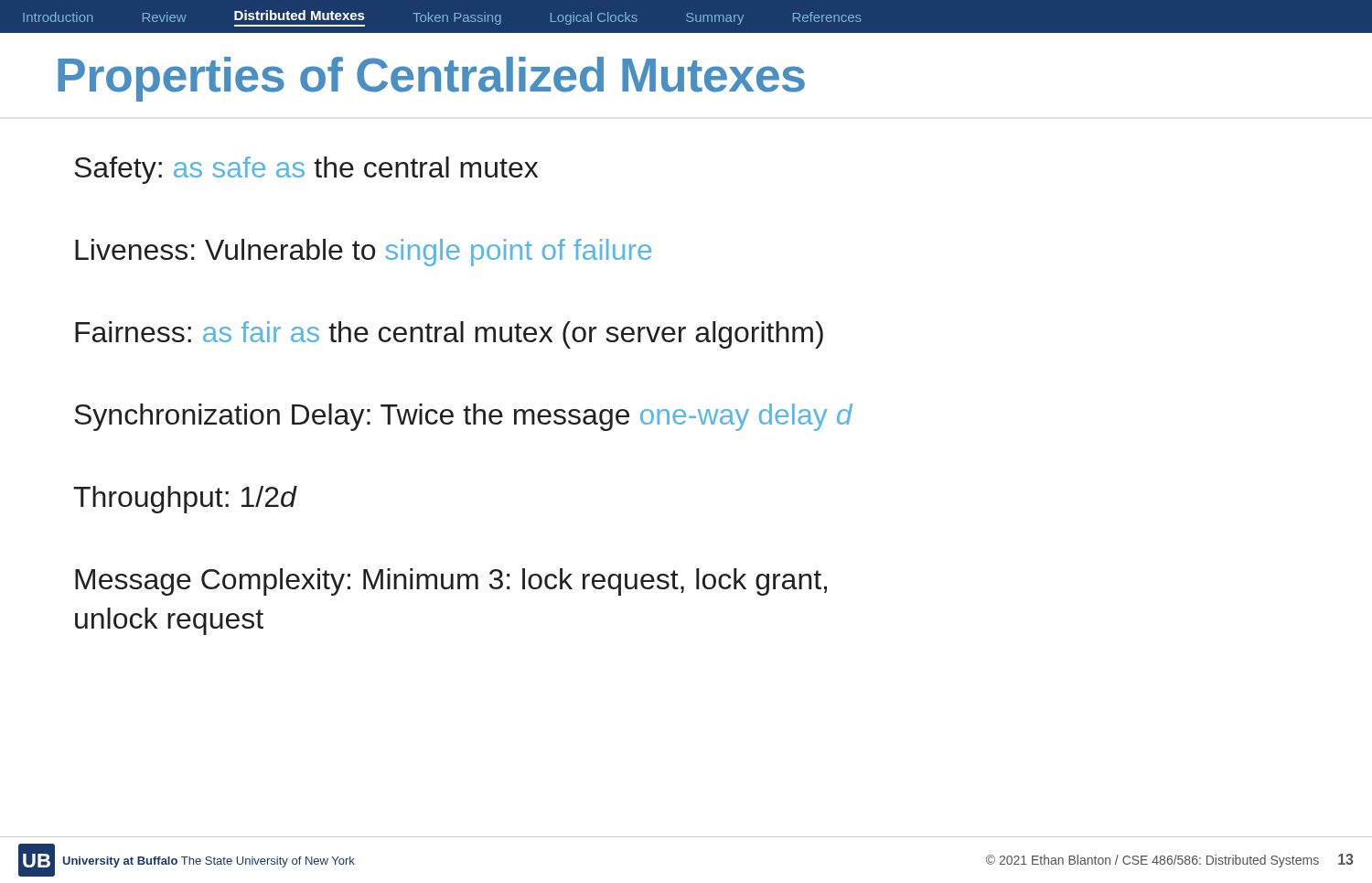Select the passage starting "Synchronization Delay: Twice the message one-way"

click(463, 415)
